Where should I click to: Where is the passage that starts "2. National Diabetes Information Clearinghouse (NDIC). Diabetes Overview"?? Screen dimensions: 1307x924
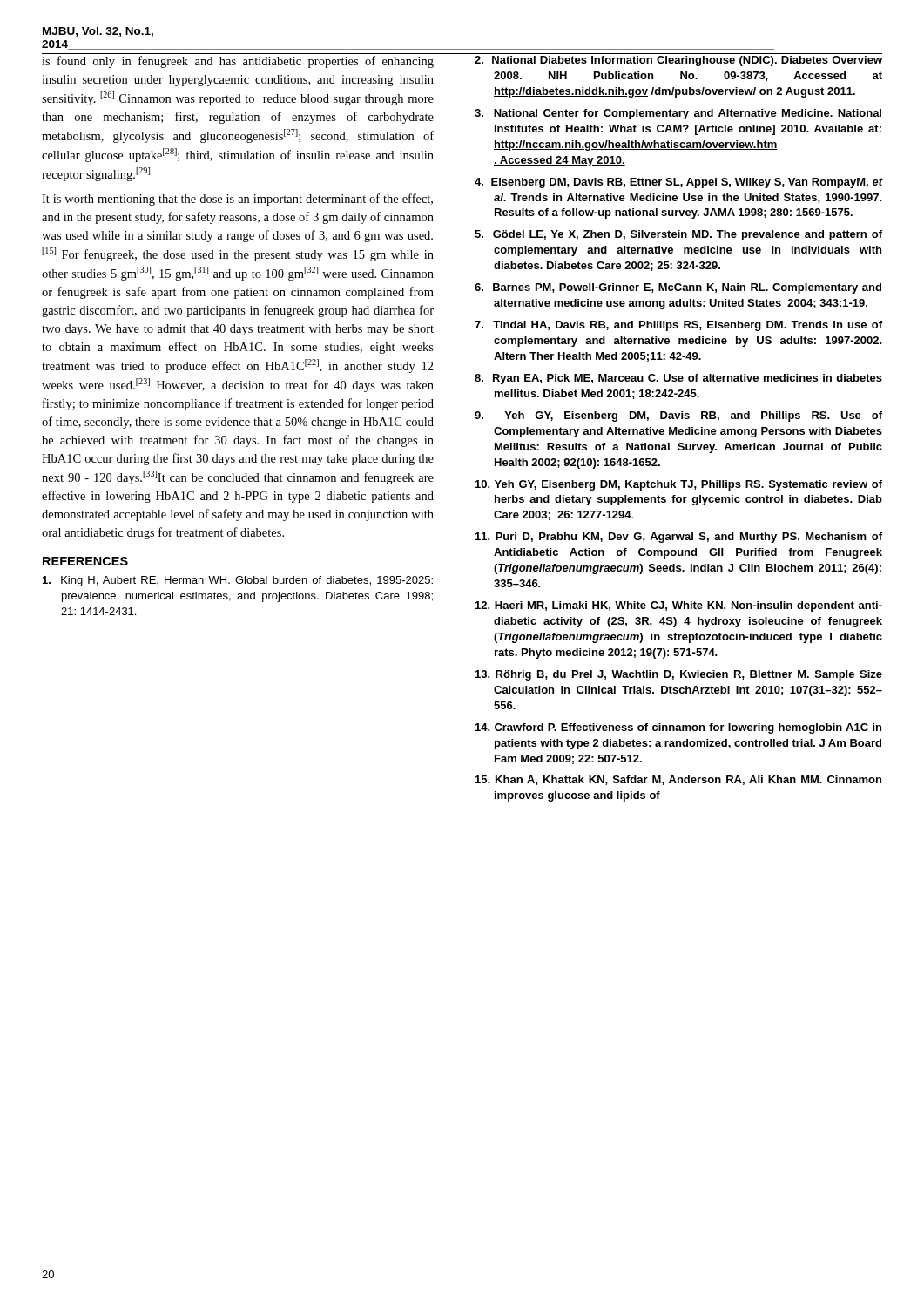[678, 75]
